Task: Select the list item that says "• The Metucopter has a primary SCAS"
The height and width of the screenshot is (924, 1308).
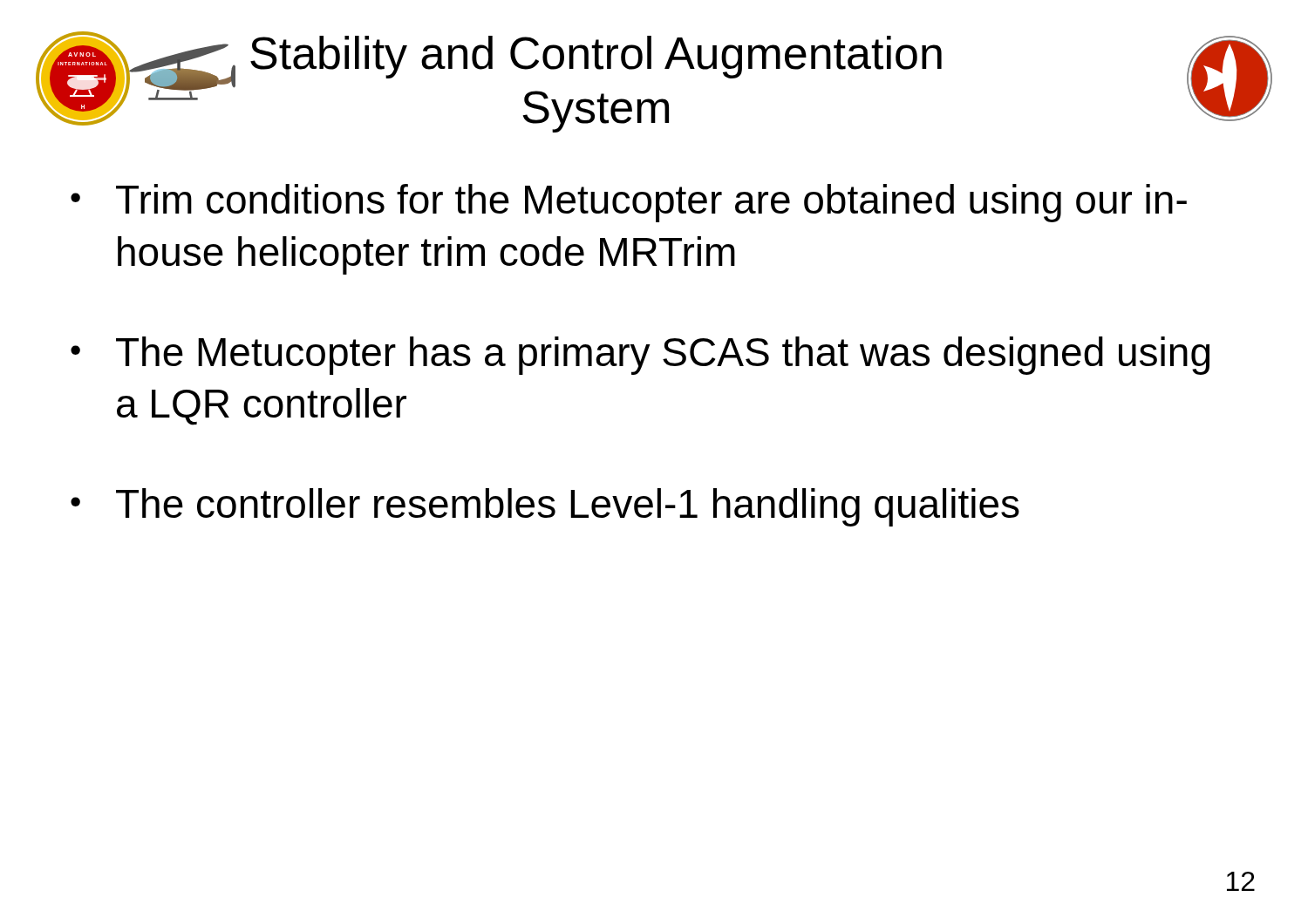Action: (654, 379)
